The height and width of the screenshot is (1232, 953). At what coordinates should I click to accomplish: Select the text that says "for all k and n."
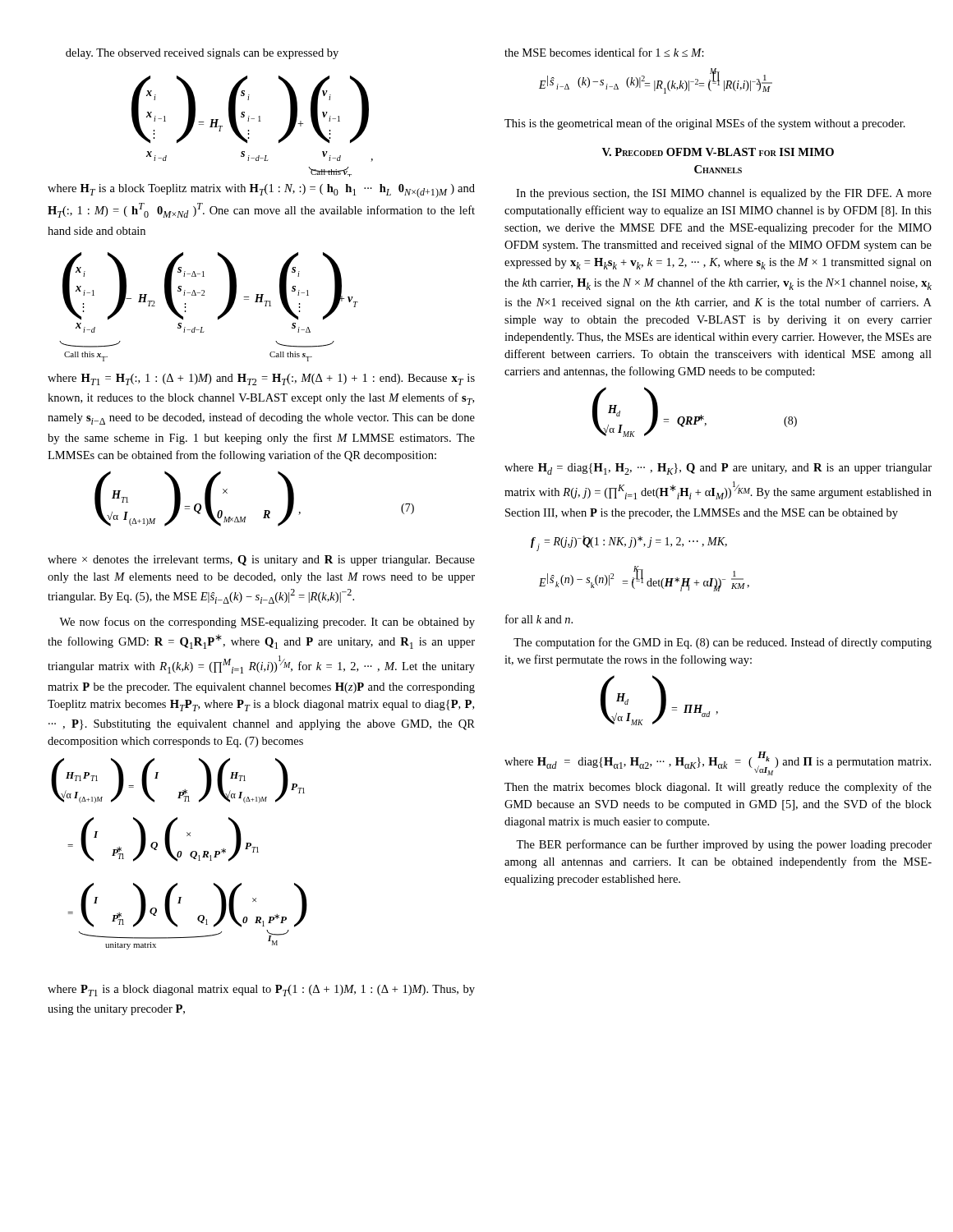(x=539, y=619)
